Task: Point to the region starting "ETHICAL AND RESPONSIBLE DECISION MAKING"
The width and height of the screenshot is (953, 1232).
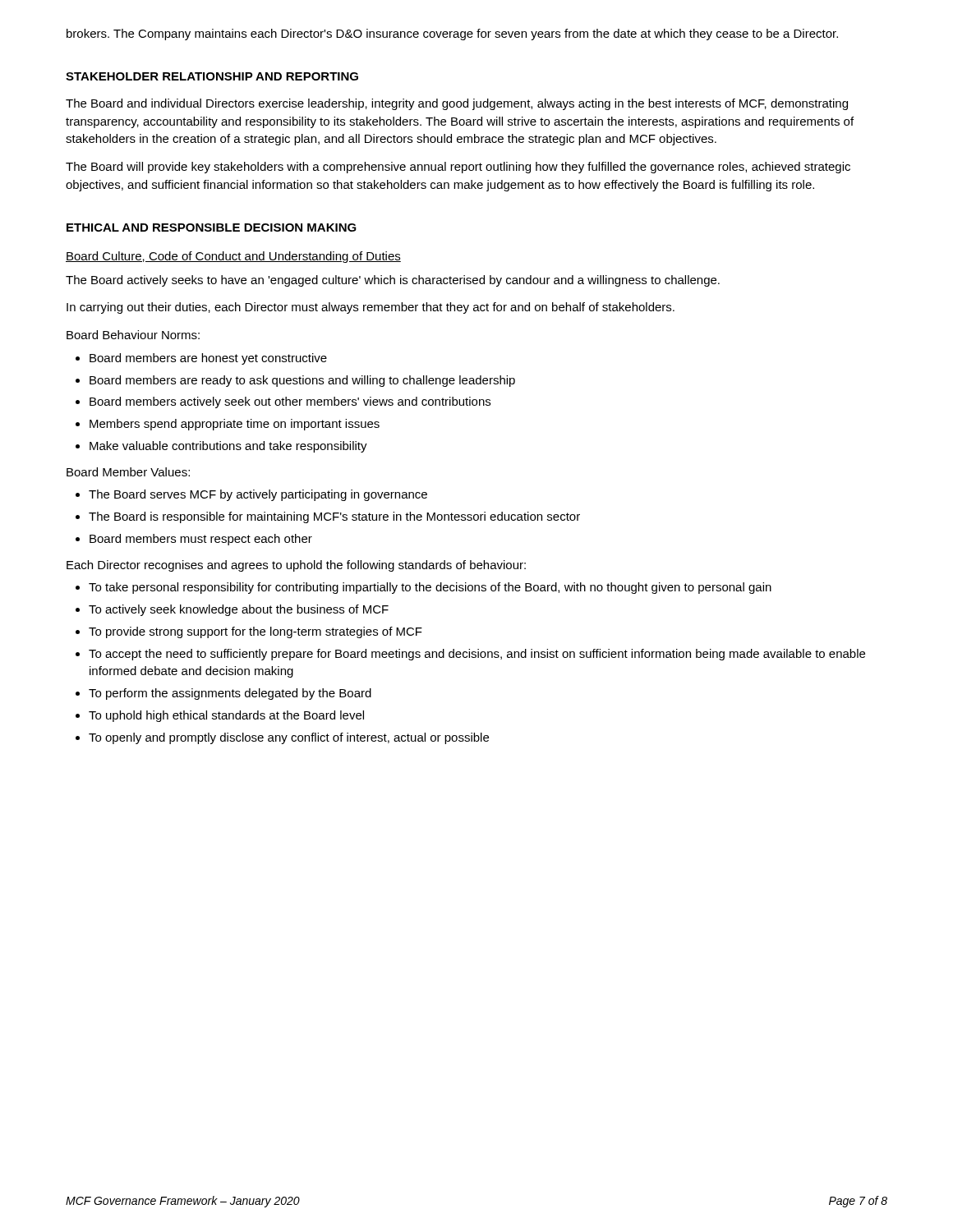Action: point(211,227)
